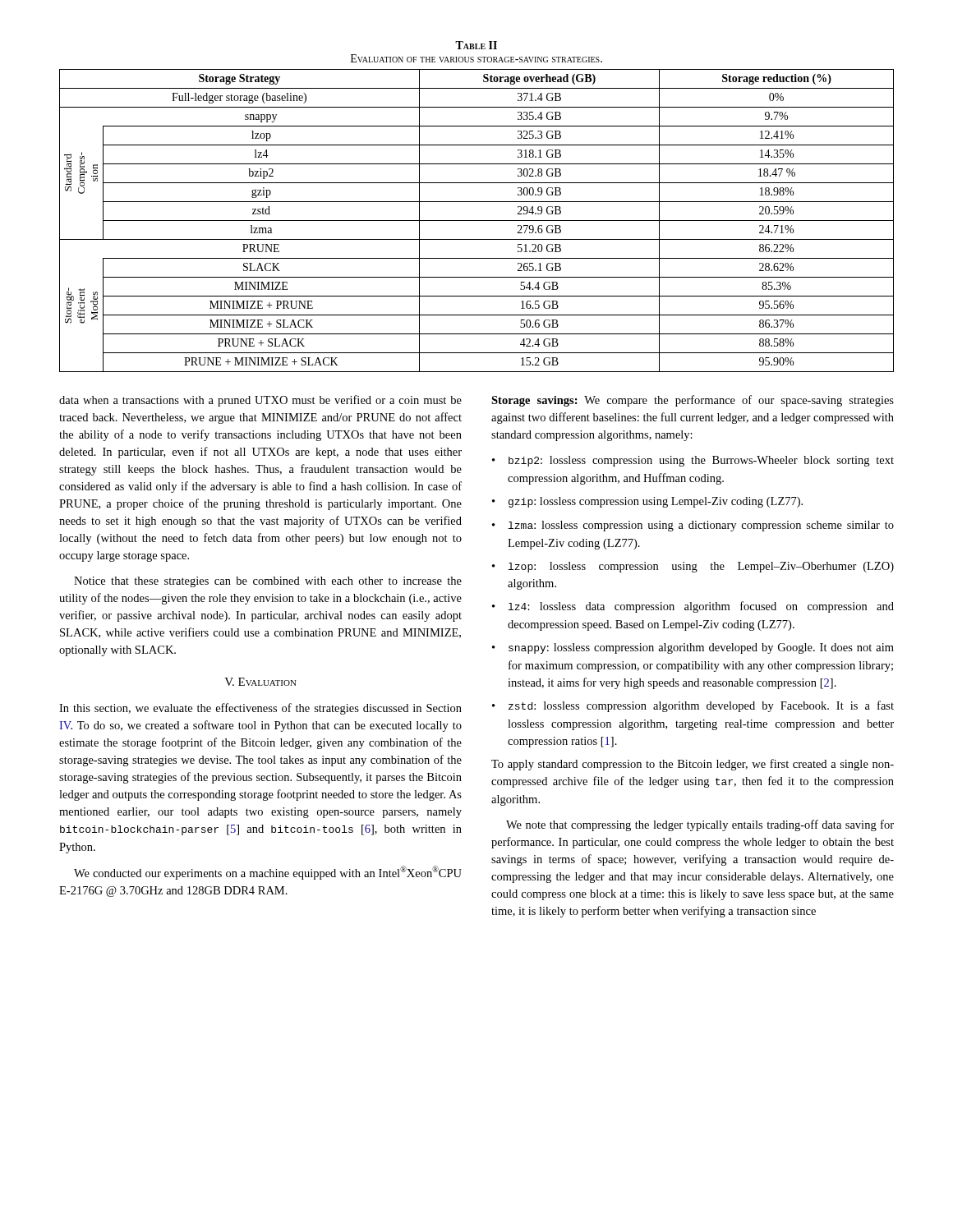
Task: Click the passage that begins "In this section, we evaluate the effectiveness of"
Action: tap(260, 800)
